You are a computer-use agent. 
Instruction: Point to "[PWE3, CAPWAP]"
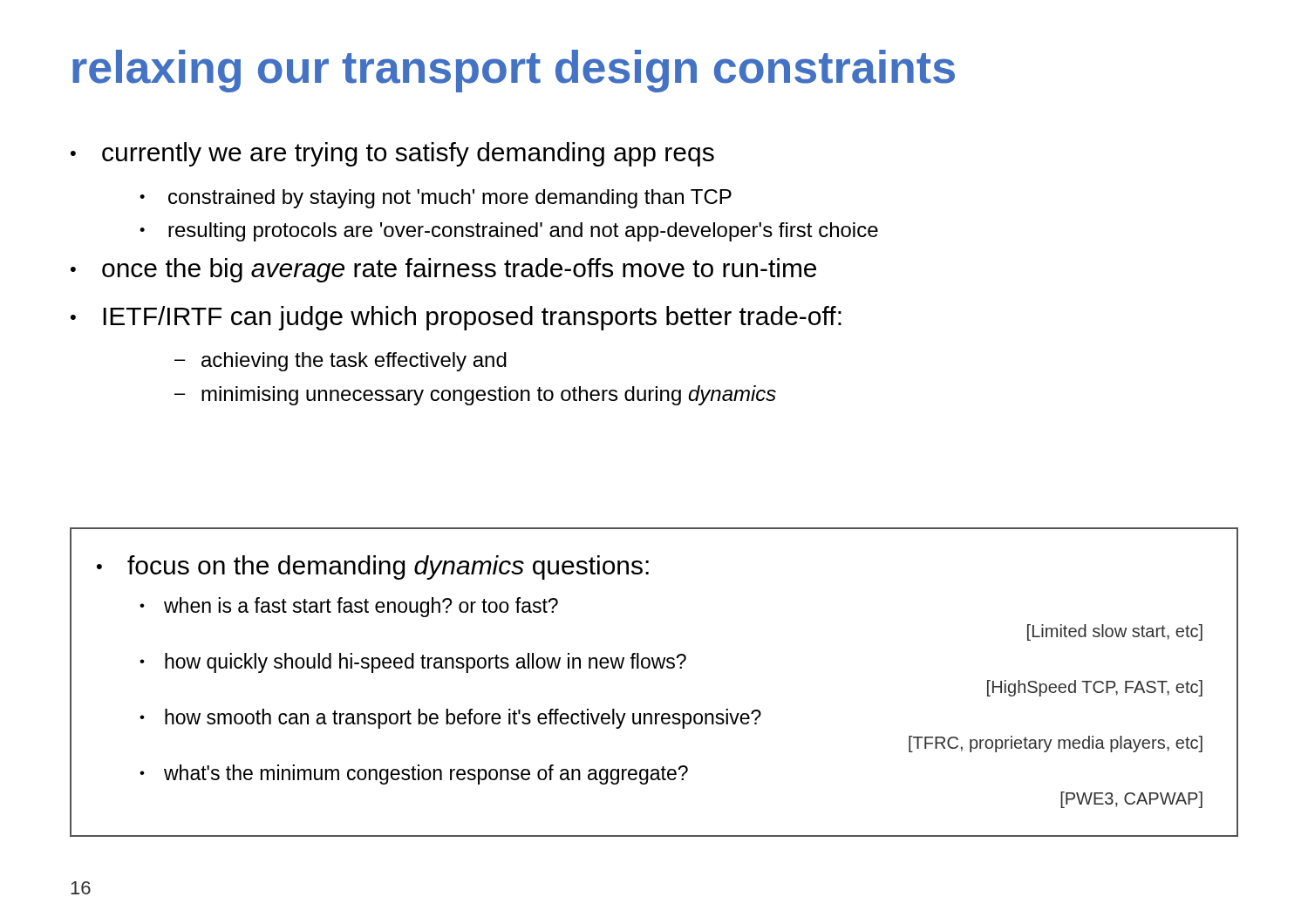1131,798
